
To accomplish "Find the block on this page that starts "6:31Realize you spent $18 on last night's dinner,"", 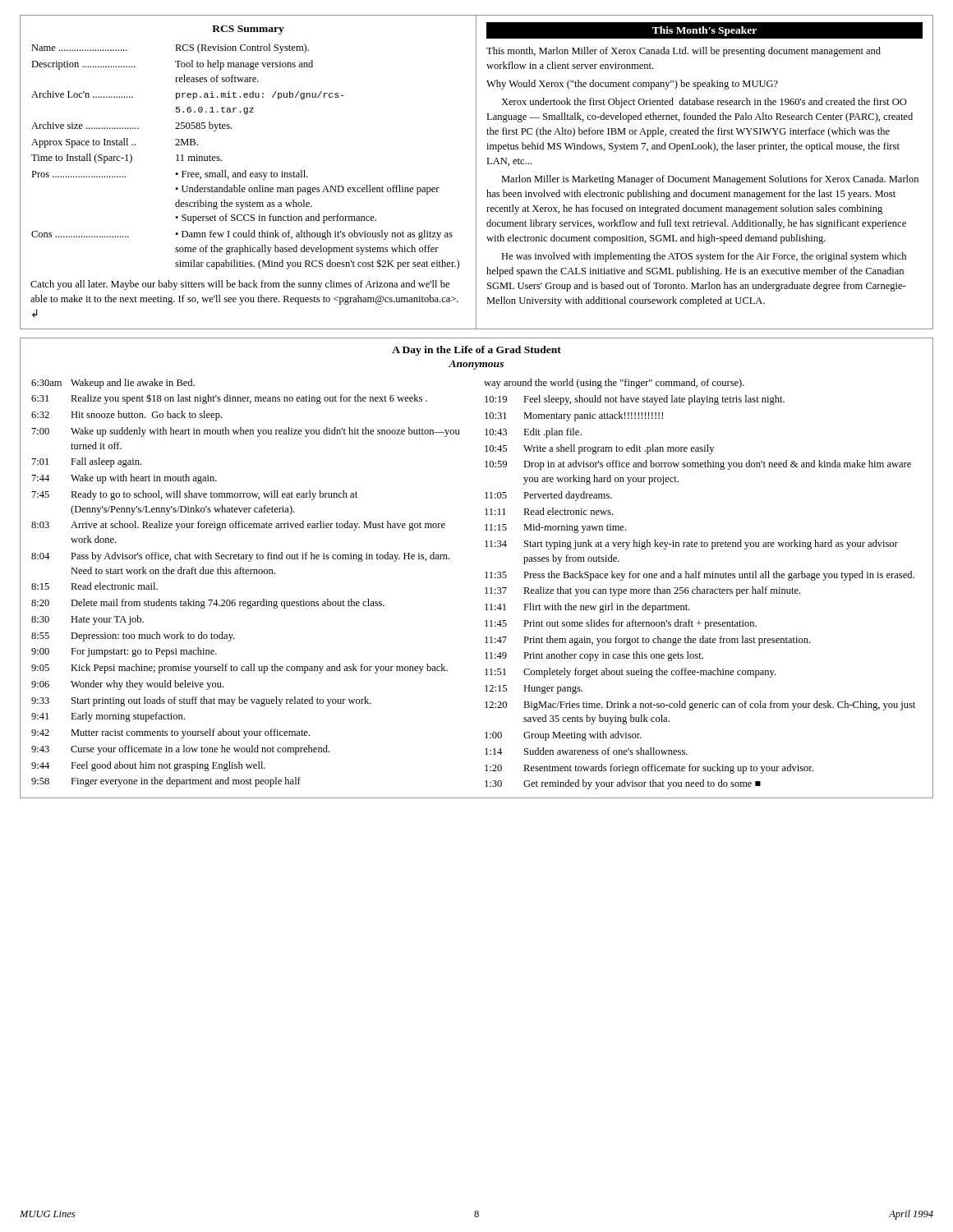I will [247, 399].
